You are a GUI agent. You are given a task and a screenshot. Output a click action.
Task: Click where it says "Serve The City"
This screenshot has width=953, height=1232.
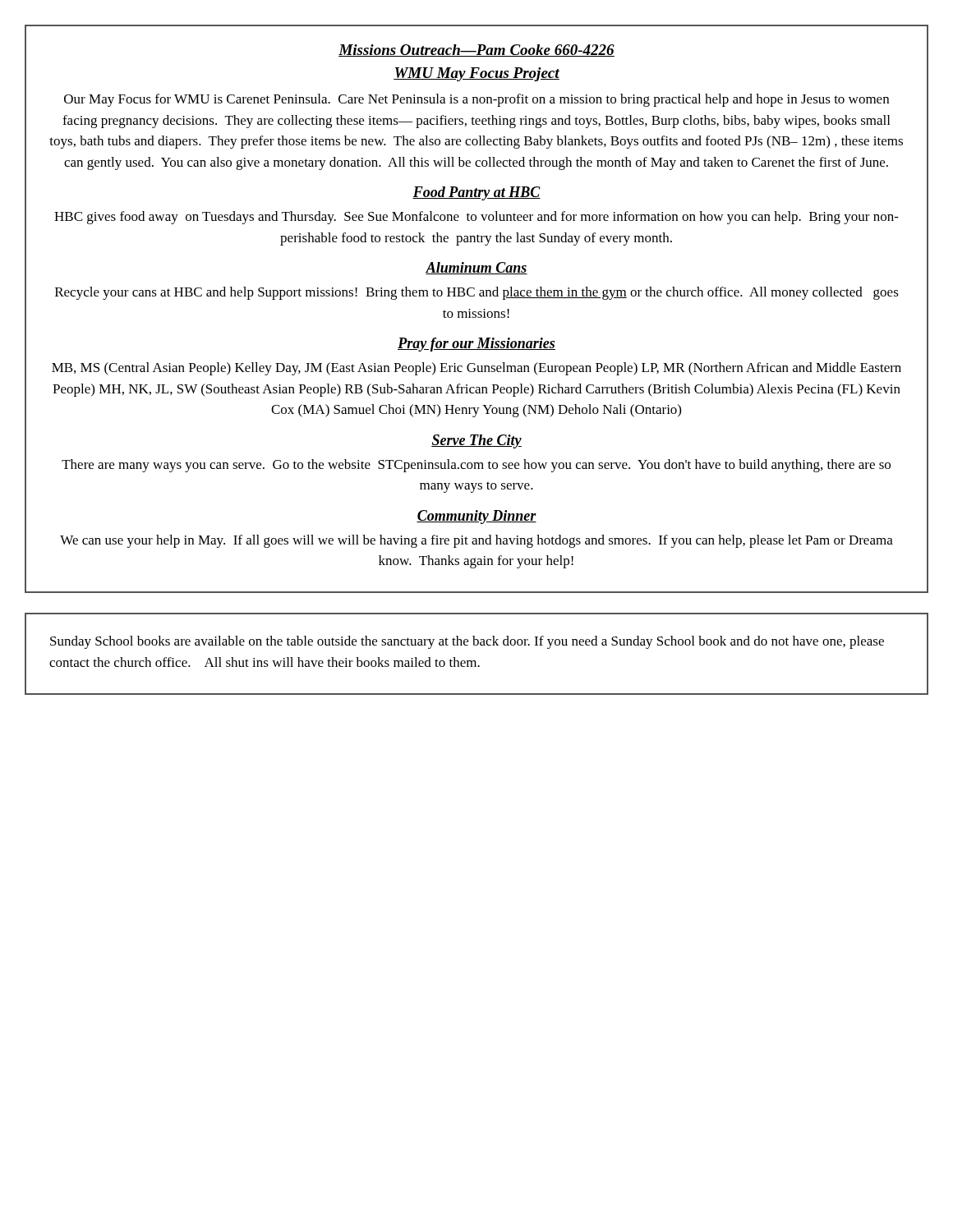[476, 440]
